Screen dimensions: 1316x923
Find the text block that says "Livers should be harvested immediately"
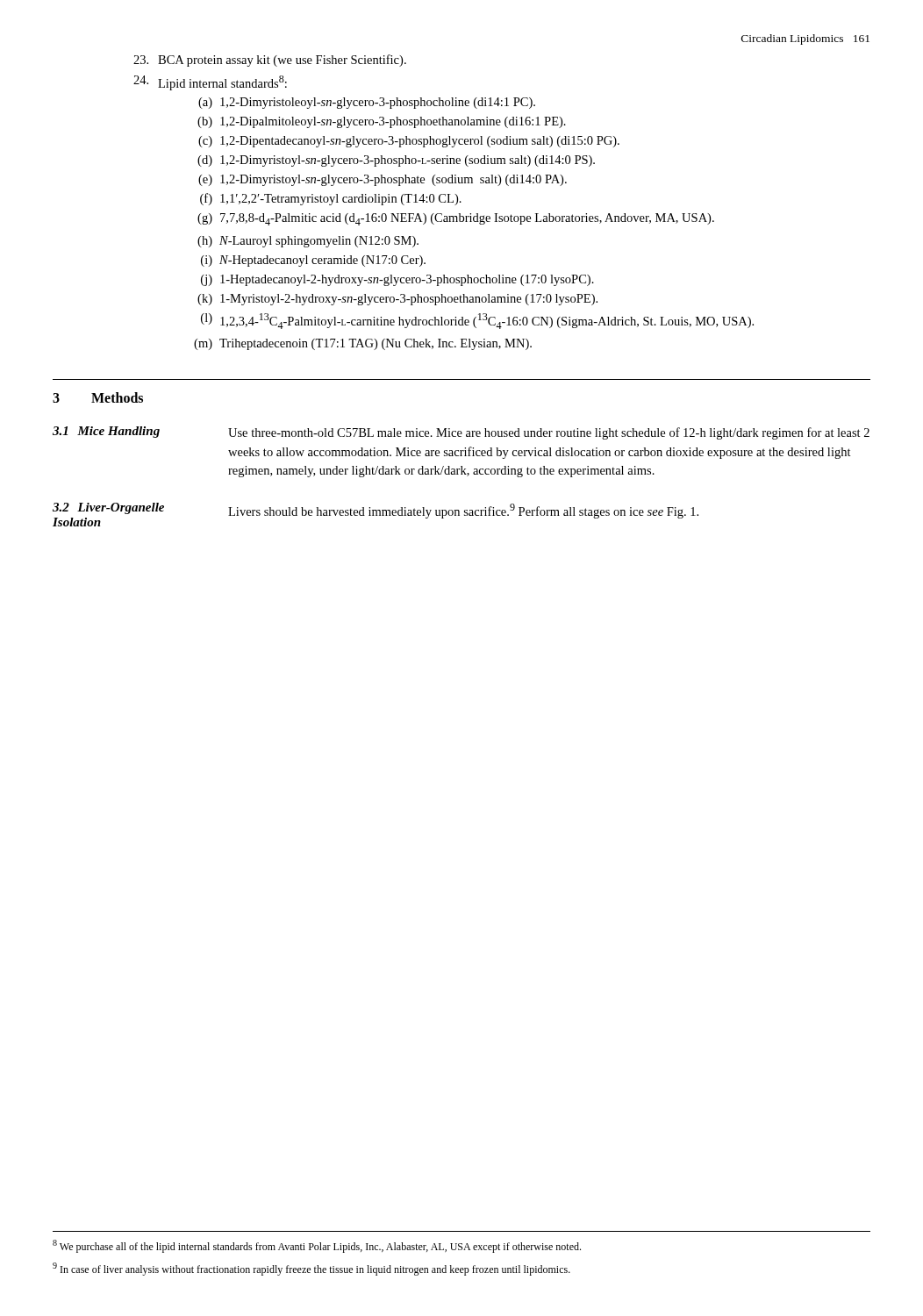[x=464, y=509]
